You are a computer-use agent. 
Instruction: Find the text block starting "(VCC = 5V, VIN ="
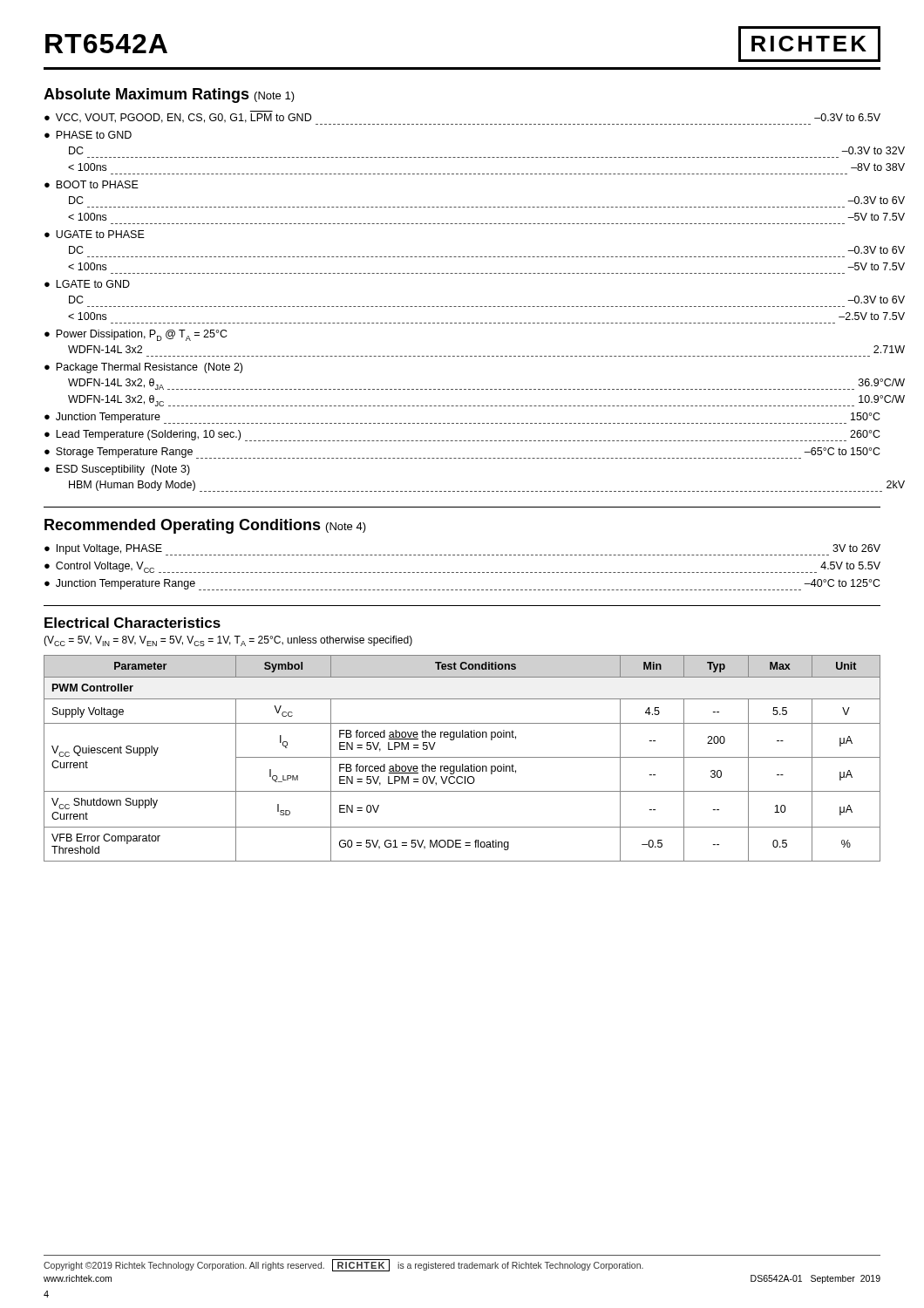(x=228, y=641)
